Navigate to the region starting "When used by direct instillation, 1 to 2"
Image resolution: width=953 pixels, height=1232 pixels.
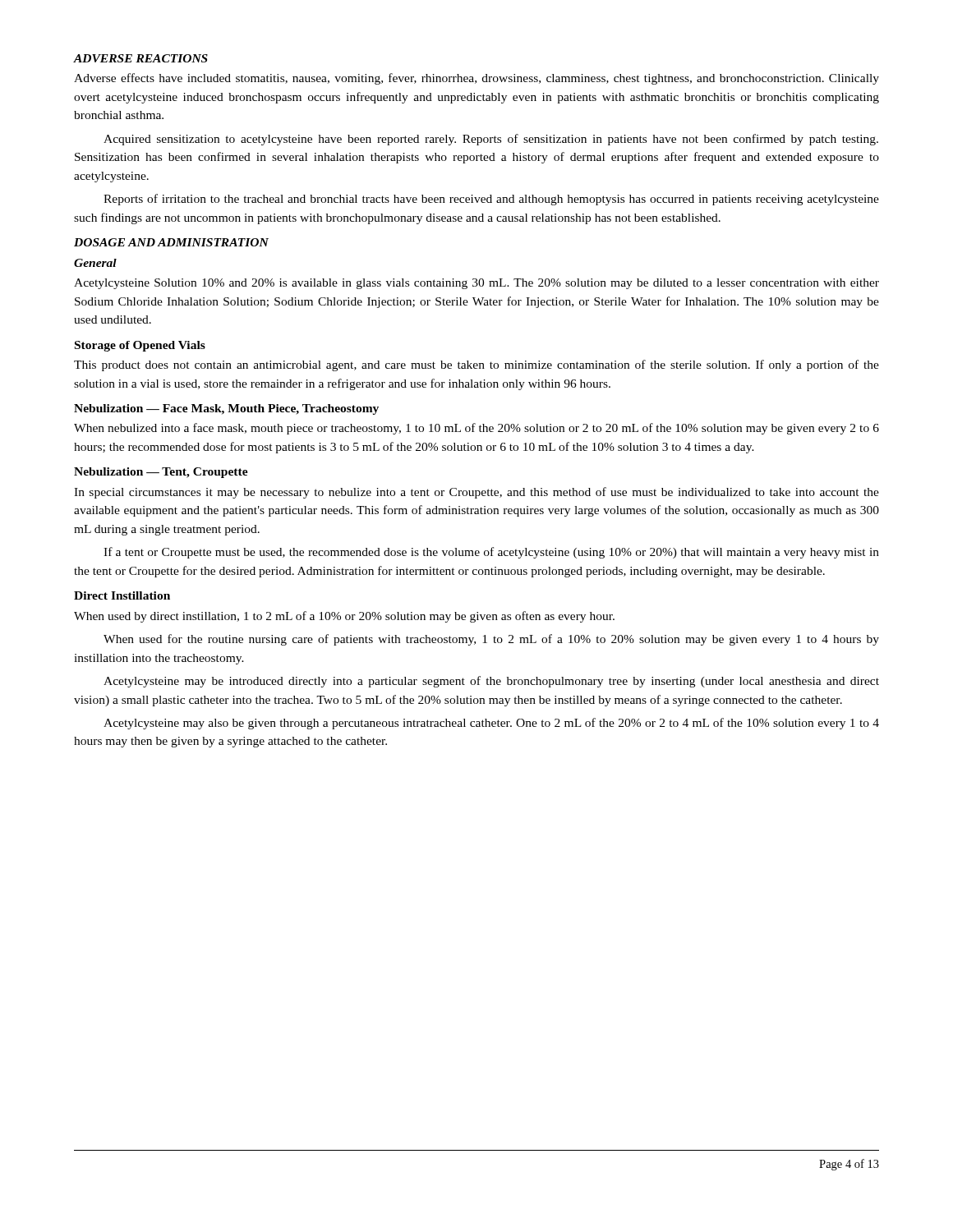[x=476, y=616]
